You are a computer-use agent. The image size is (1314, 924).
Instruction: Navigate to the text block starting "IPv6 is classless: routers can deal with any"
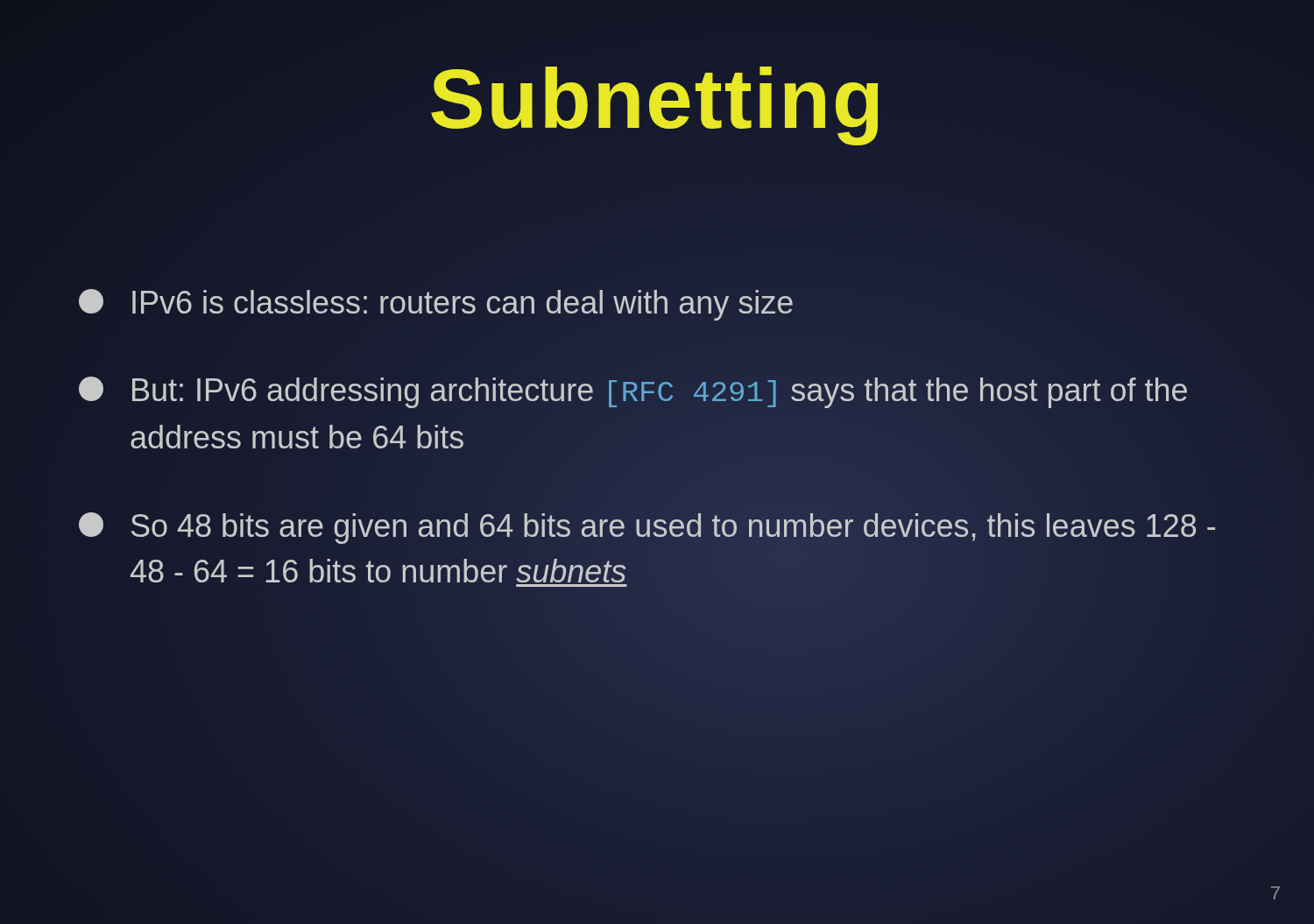(661, 303)
